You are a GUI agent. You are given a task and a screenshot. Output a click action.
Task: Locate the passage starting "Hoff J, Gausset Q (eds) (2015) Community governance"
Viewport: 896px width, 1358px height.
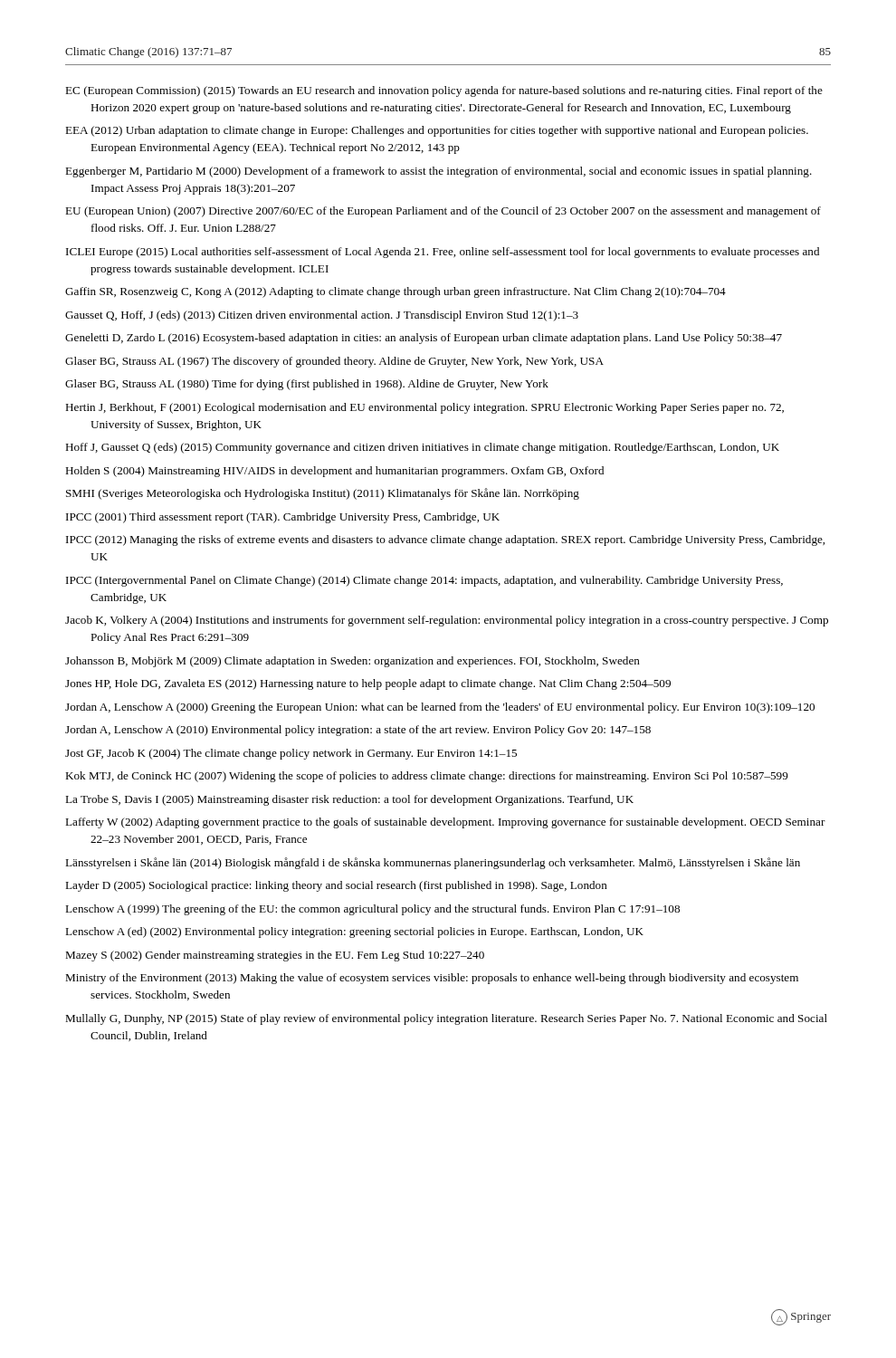(x=422, y=447)
